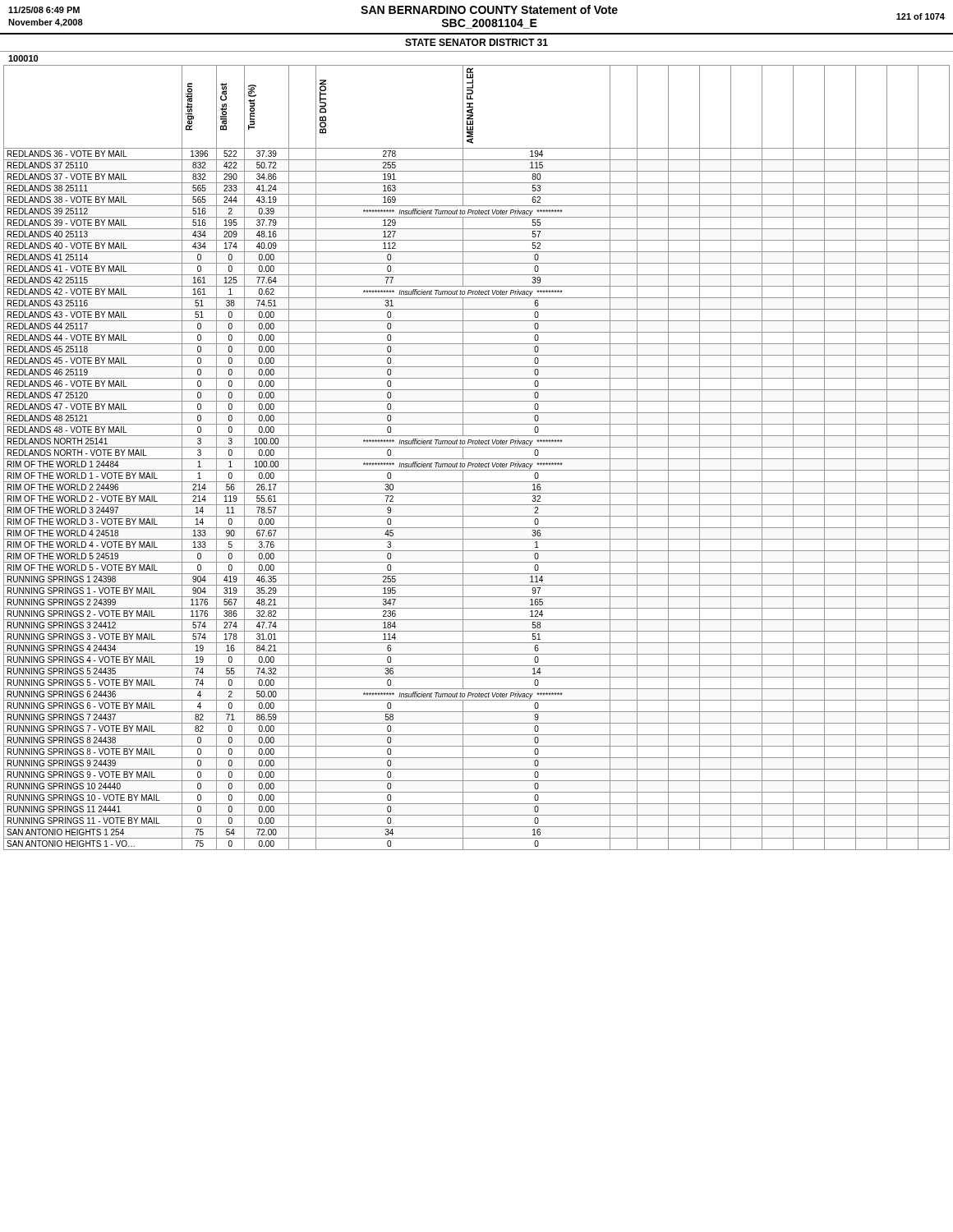This screenshot has height=1232, width=953.
Task: Locate the text "STATE SENATOR DISTRICT 31"
Action: point(476,43)
